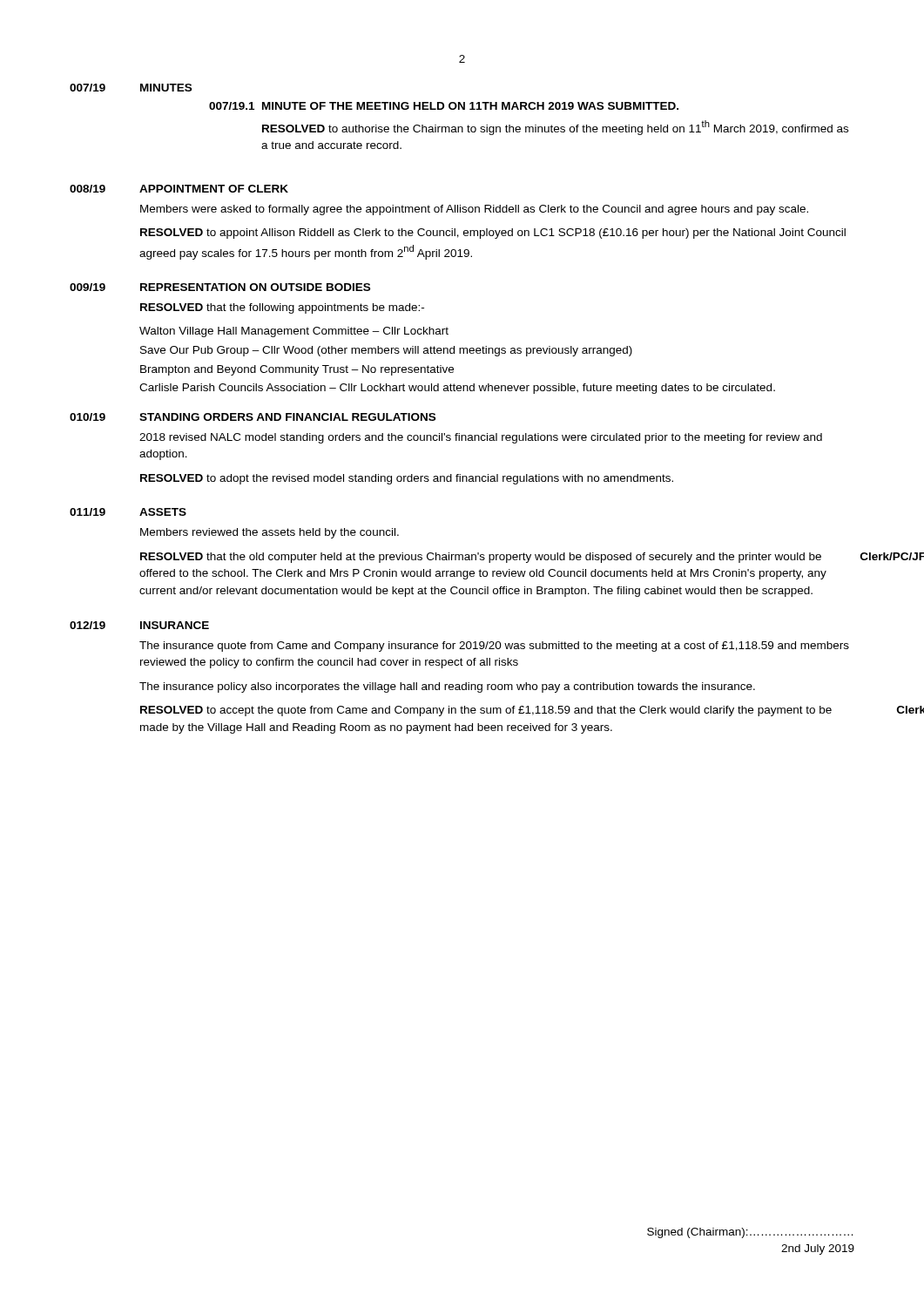Locate the text "REPRESENTATION ON OUTSIDE BODIES"
924x1307 pixels.
pyautogui.click(x=255, y=287)
